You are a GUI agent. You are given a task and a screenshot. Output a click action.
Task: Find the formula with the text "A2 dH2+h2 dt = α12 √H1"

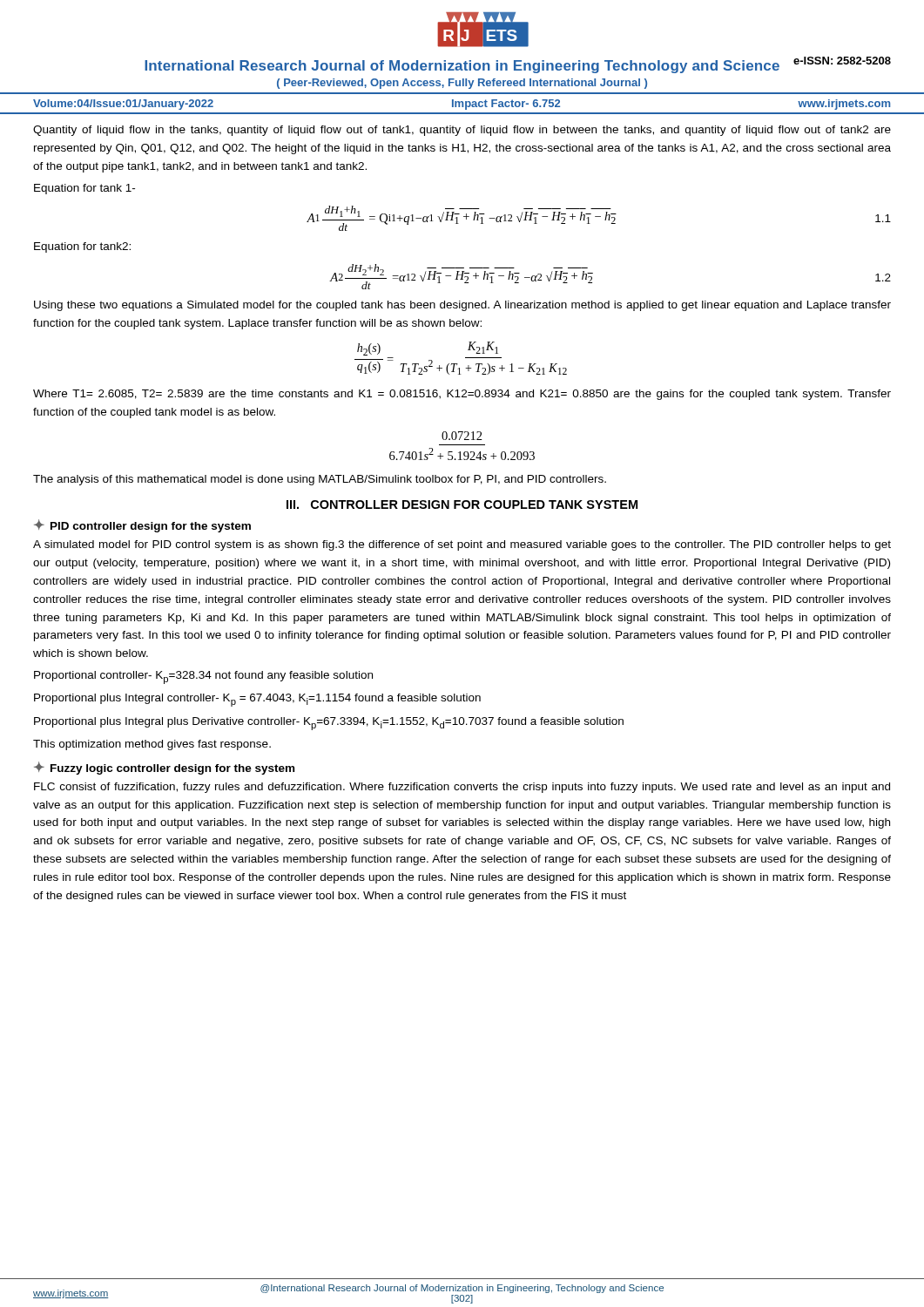click(462, 277)
